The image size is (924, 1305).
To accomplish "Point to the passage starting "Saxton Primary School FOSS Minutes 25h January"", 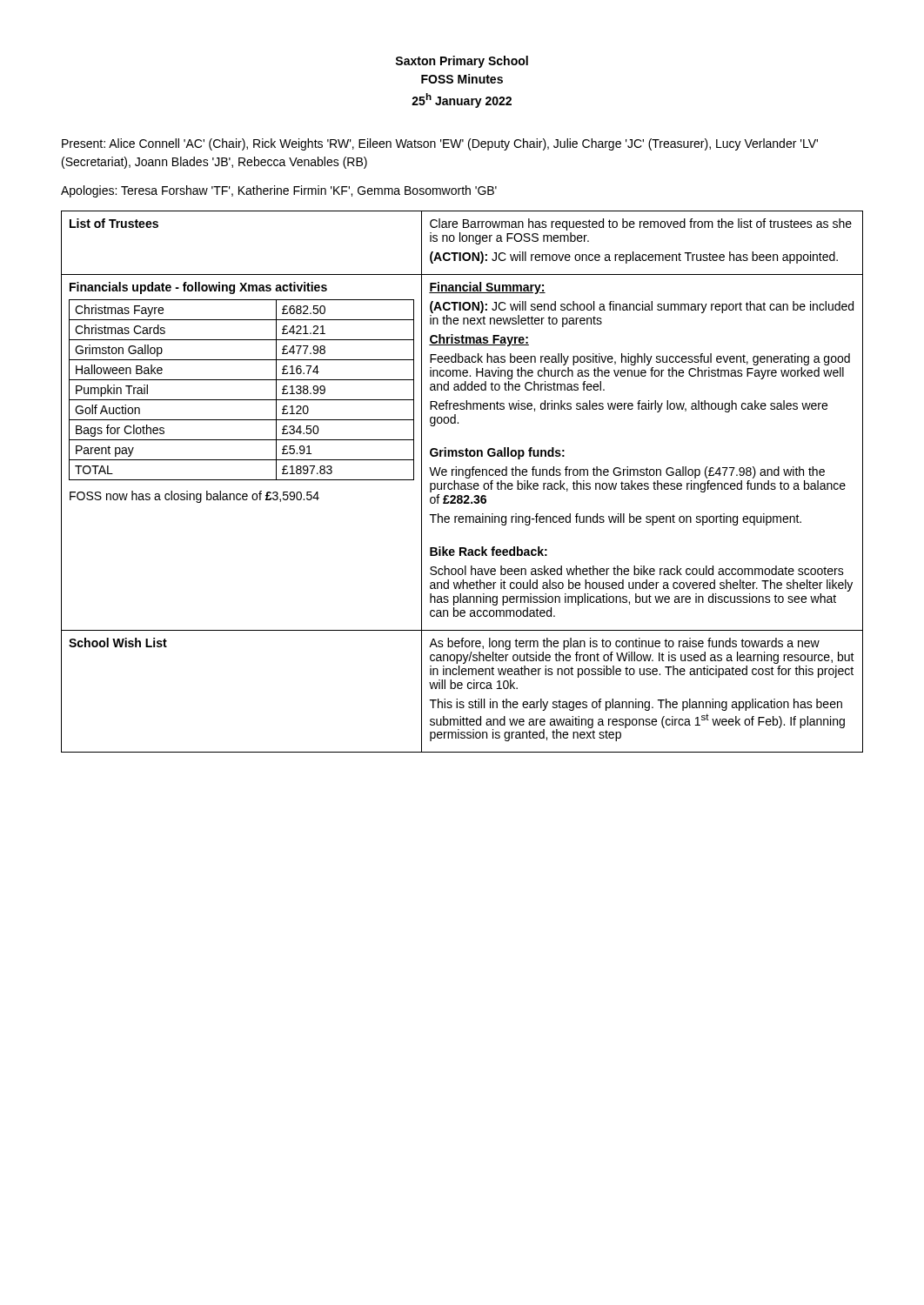I will tap(462, 81).
